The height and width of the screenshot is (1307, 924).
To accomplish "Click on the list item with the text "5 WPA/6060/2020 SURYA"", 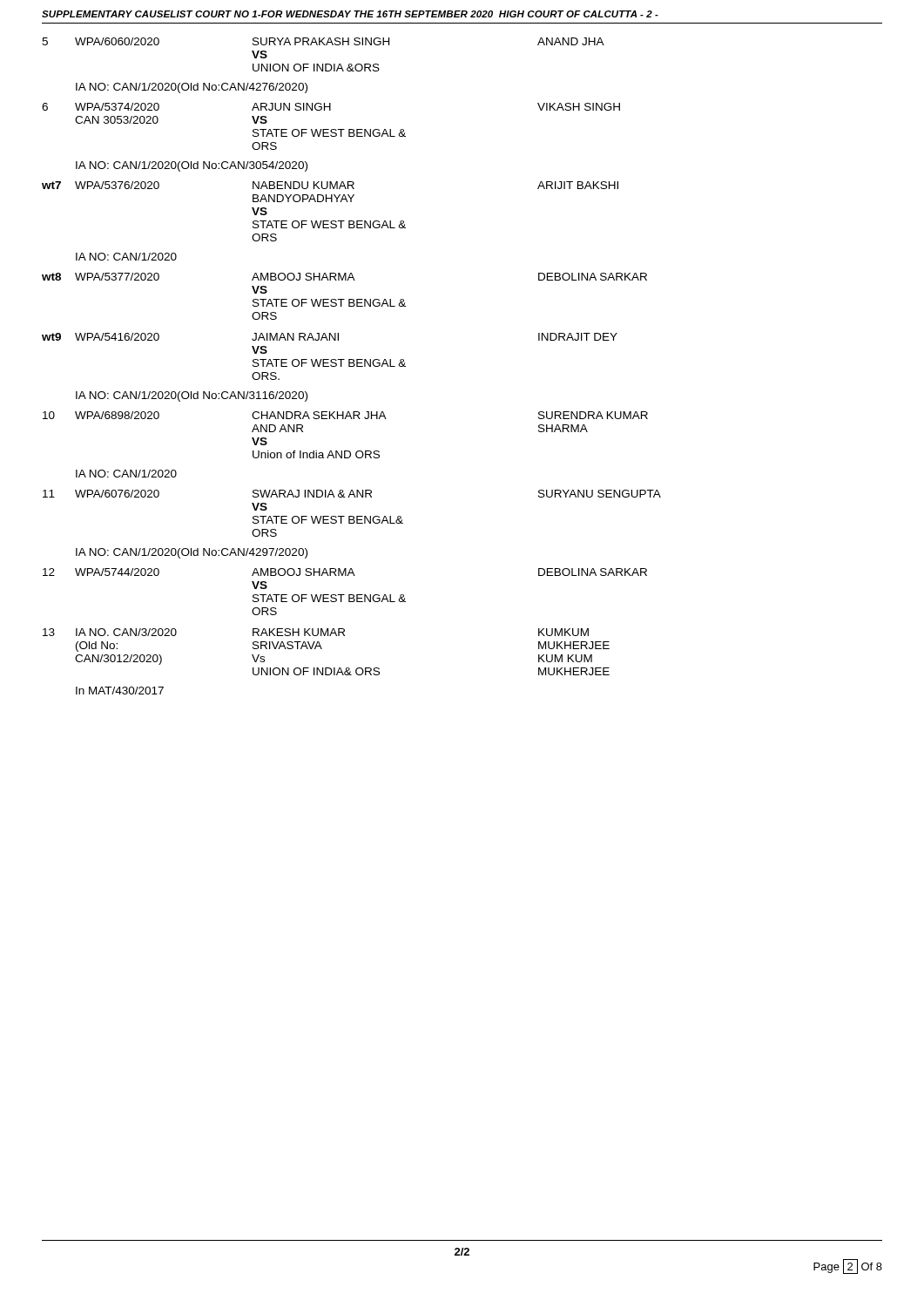I will [x=323, y=41].
